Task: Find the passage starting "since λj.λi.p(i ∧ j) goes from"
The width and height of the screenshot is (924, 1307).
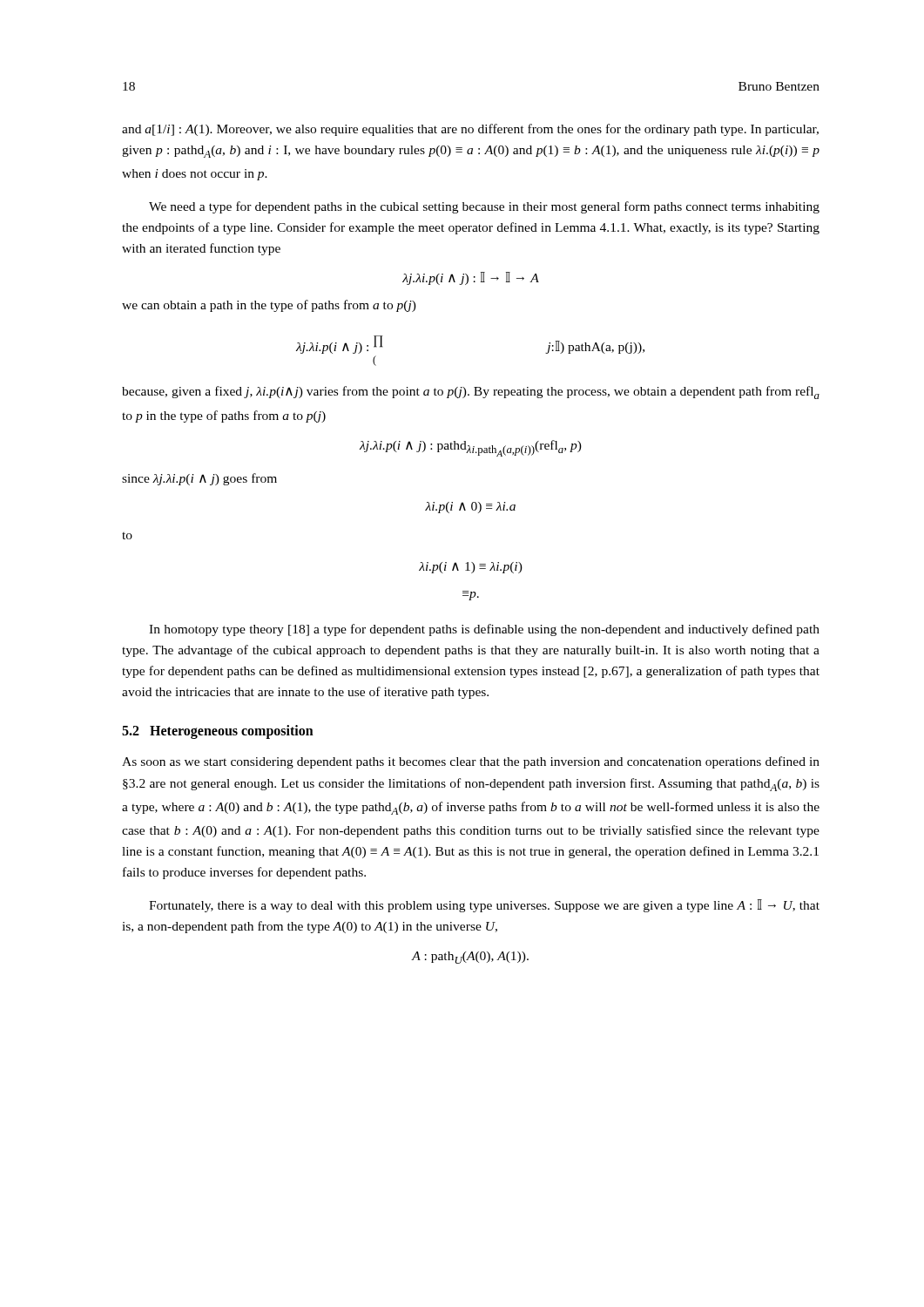Action: point(199,479)
